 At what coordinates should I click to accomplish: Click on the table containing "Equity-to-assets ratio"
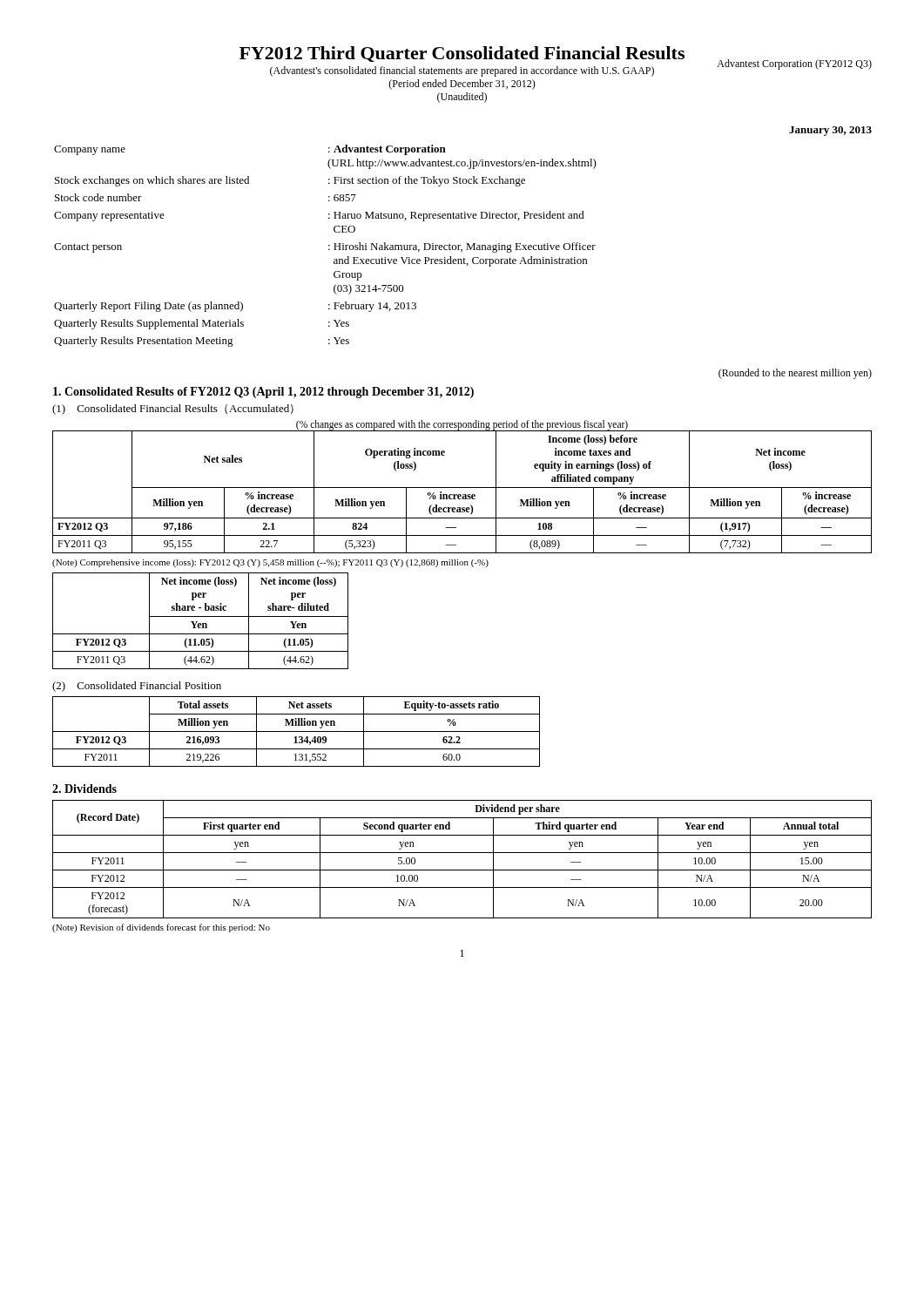[x=462, y=732]
